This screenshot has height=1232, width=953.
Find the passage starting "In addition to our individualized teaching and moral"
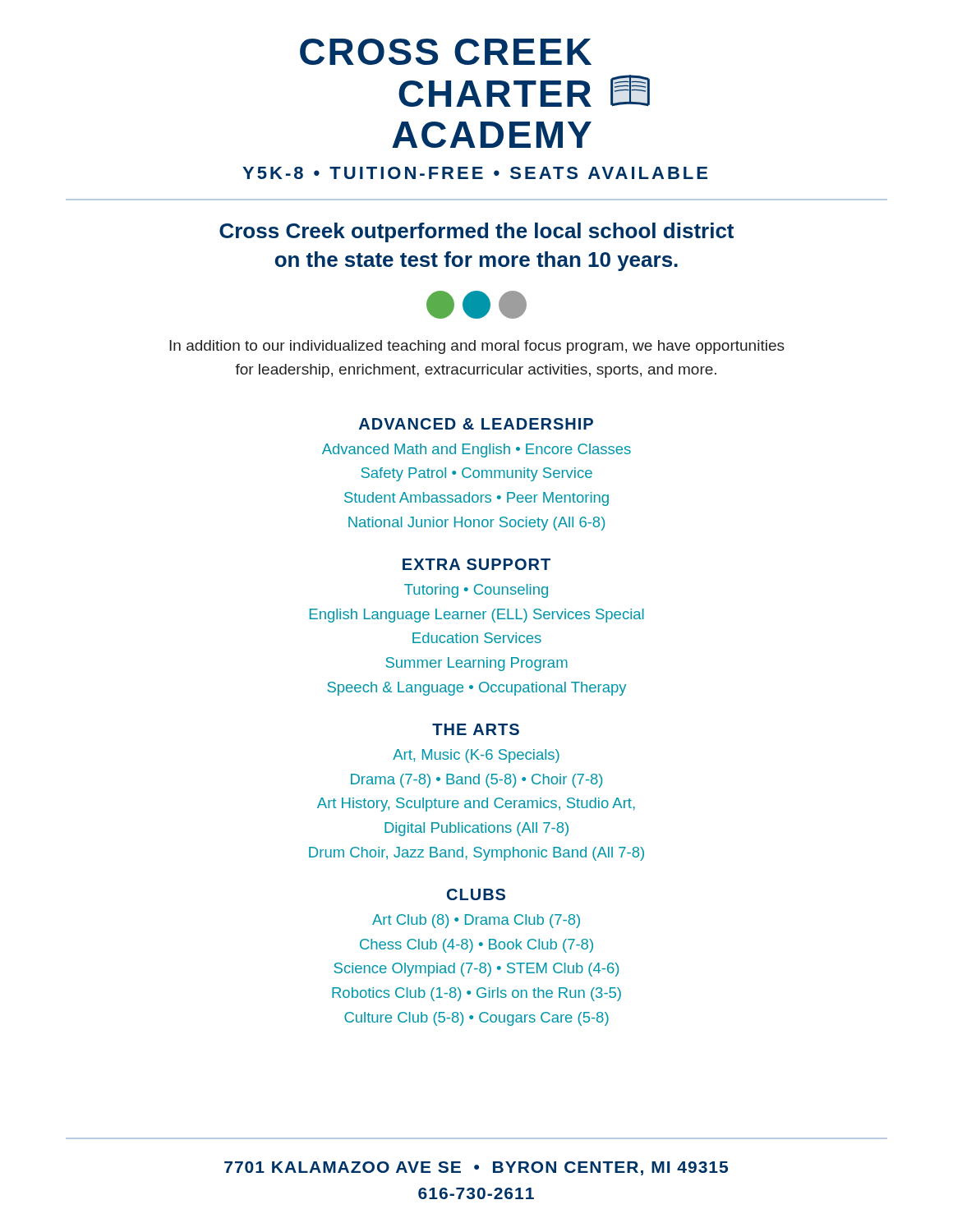click(476, 357)
